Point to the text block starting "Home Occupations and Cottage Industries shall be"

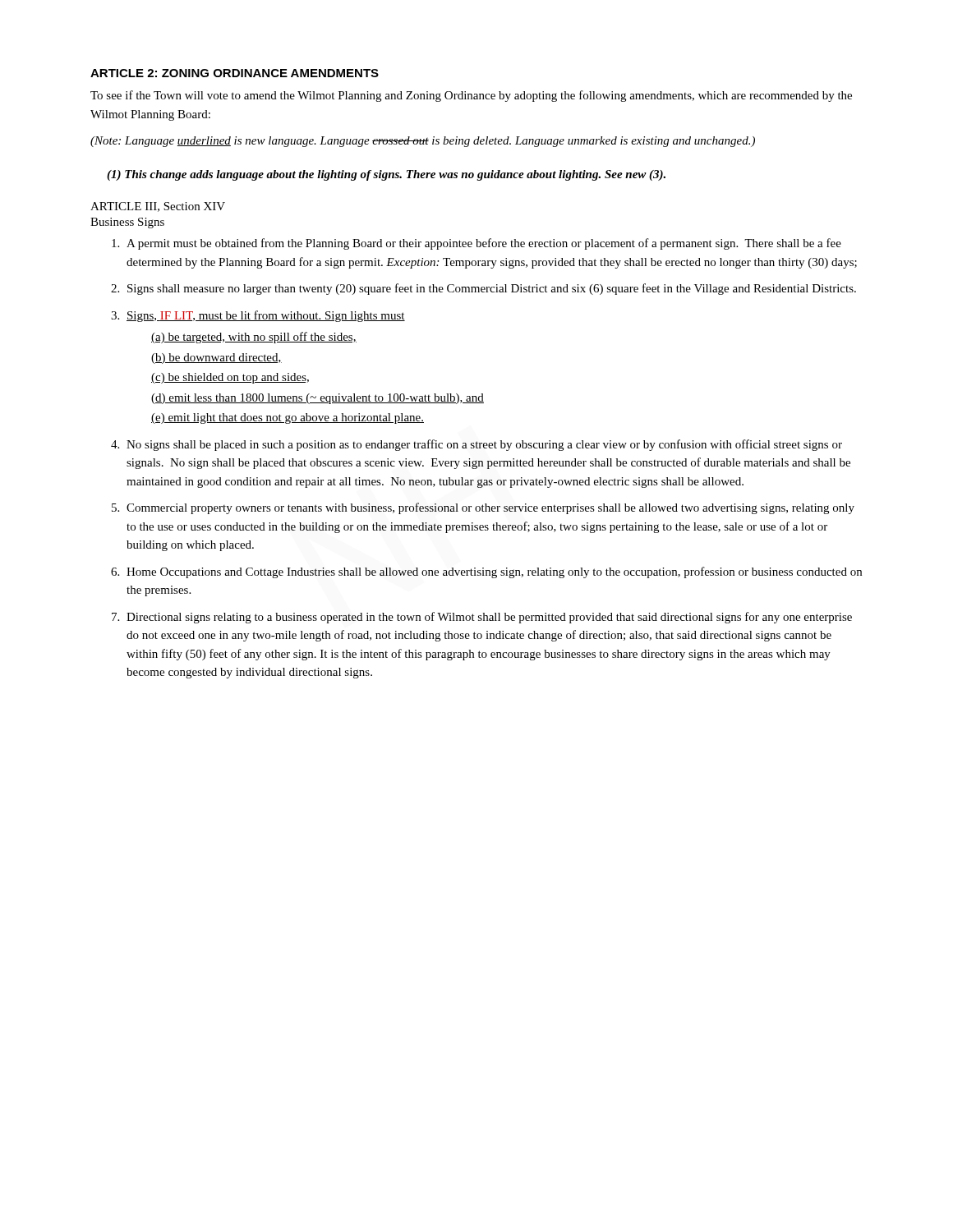click(x=494, y=580)
